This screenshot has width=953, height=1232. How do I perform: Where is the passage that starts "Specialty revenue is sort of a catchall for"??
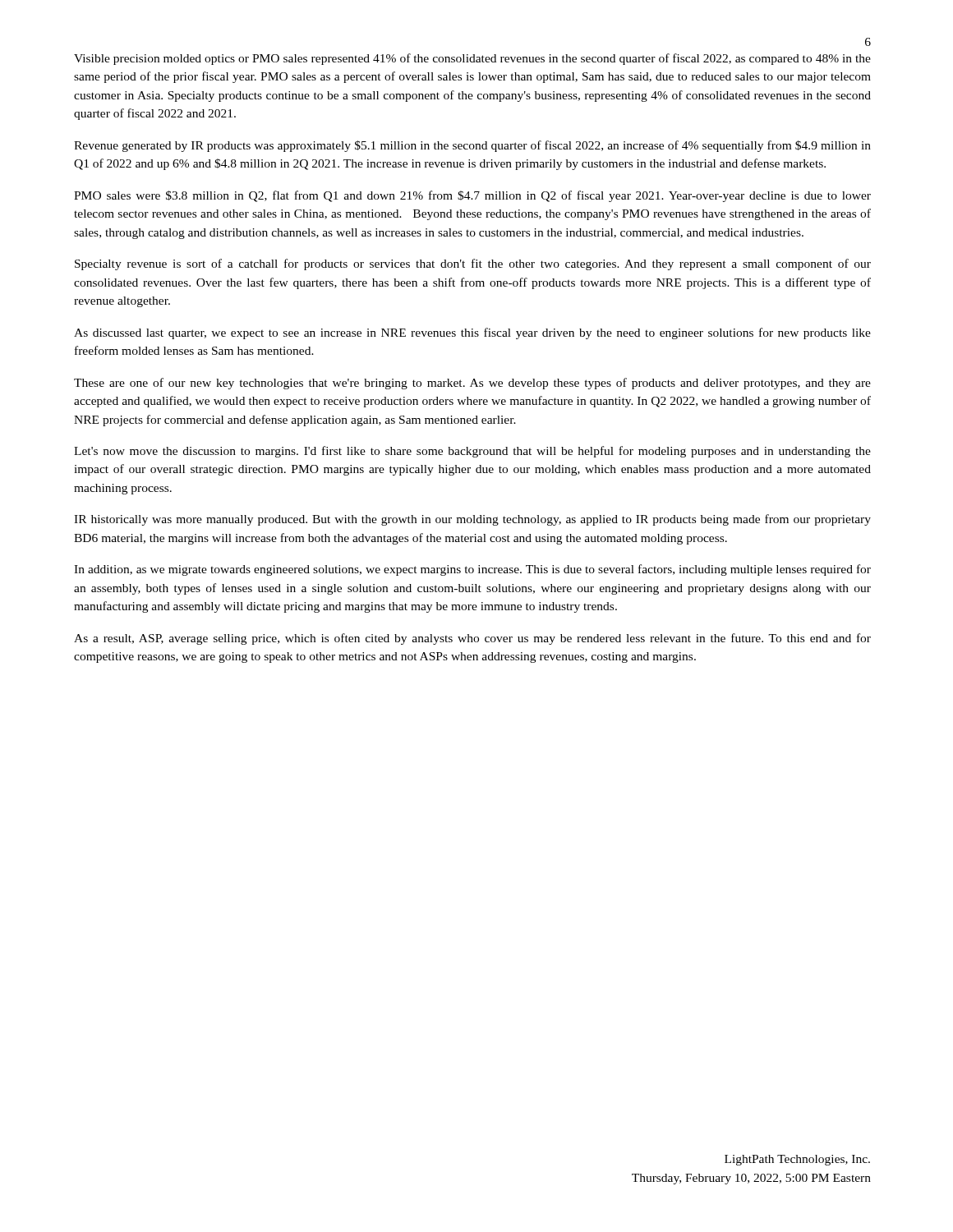[472, 282]
